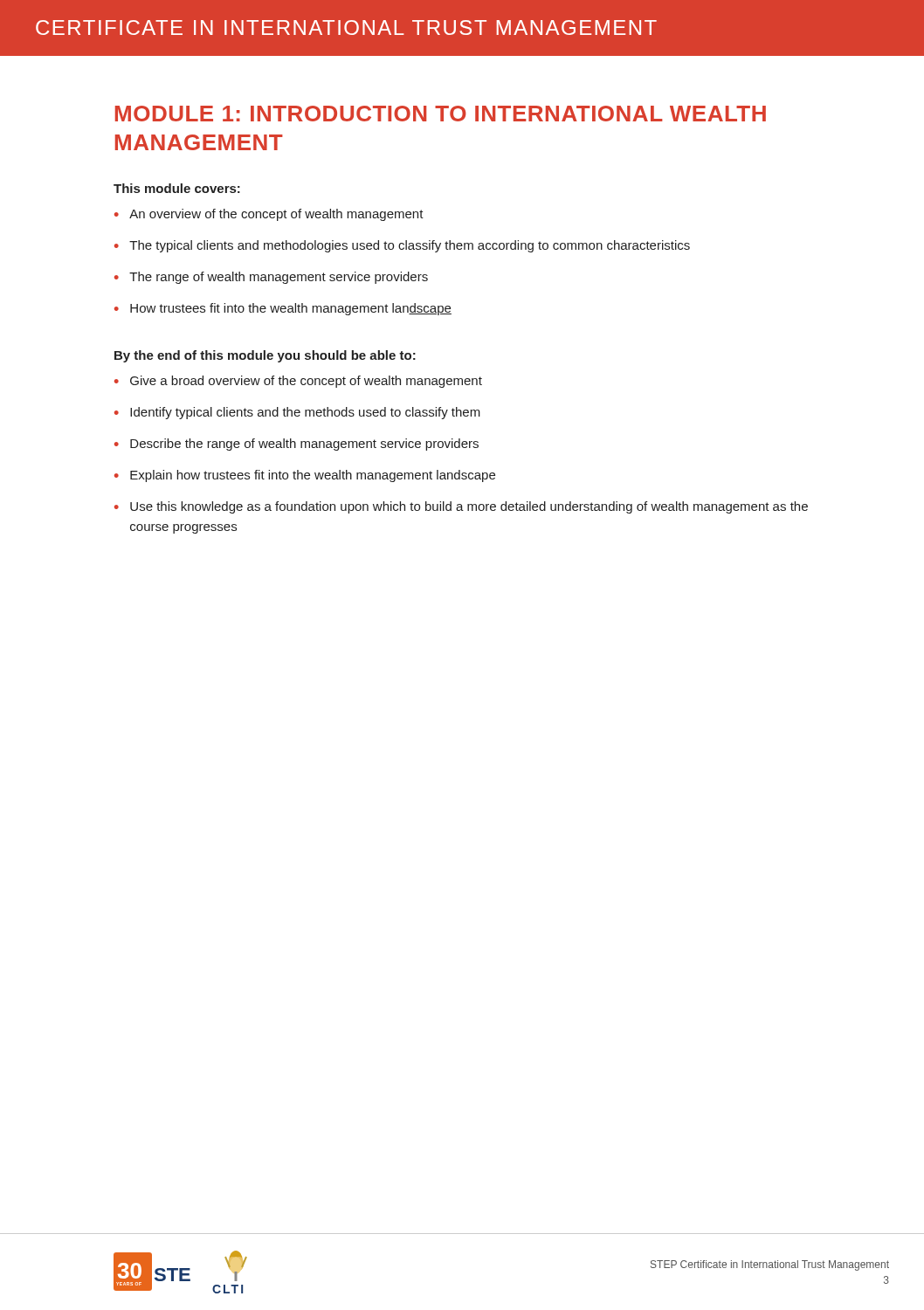This screenshot has width=924, height=1310.
Task: Select the block starting "• Give a broad overview of the"
Action: coord(298,383)
